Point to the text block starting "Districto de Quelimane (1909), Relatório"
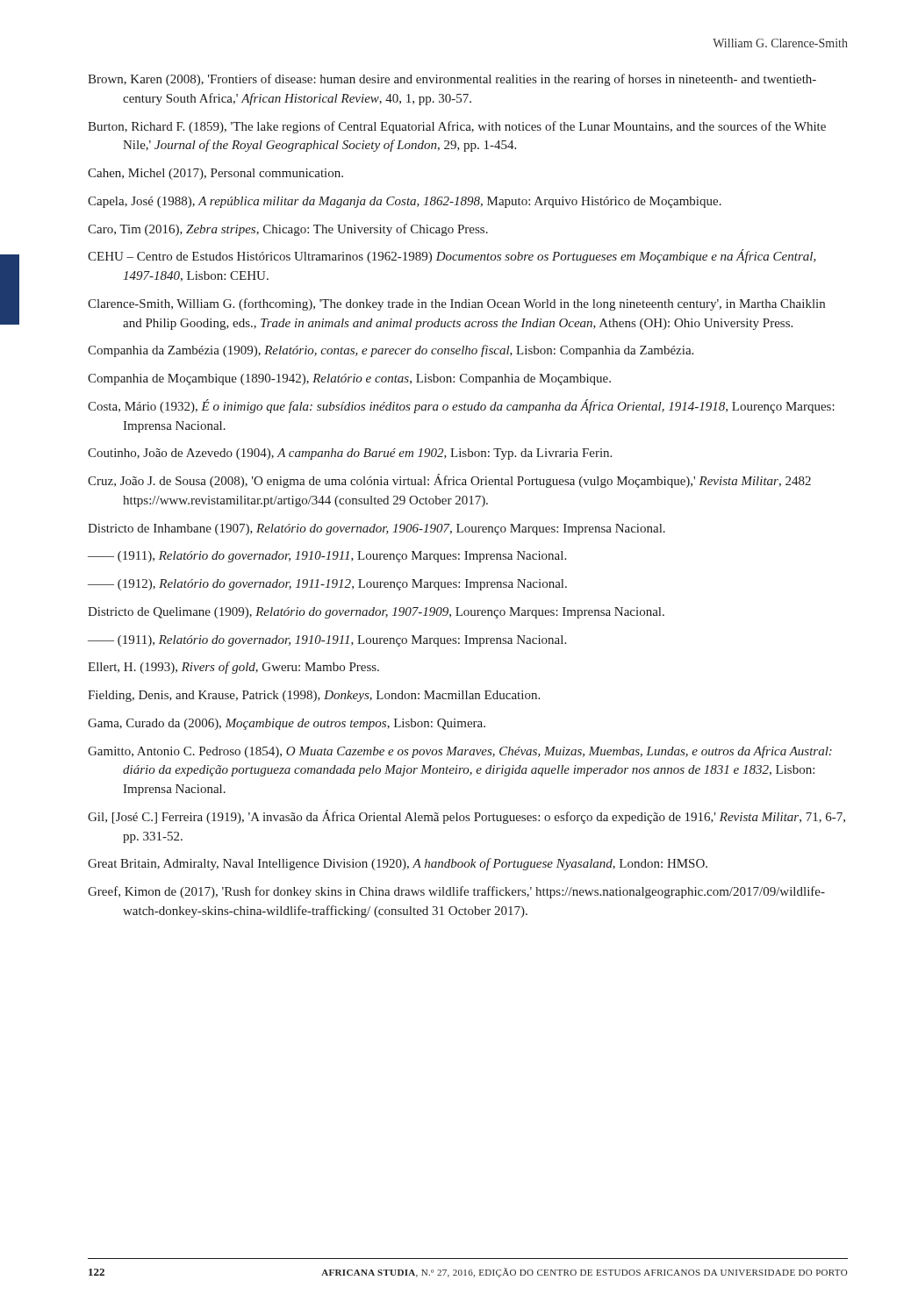Image resolution: width=918 pixels, height=1316 pixels. (376, 611)
